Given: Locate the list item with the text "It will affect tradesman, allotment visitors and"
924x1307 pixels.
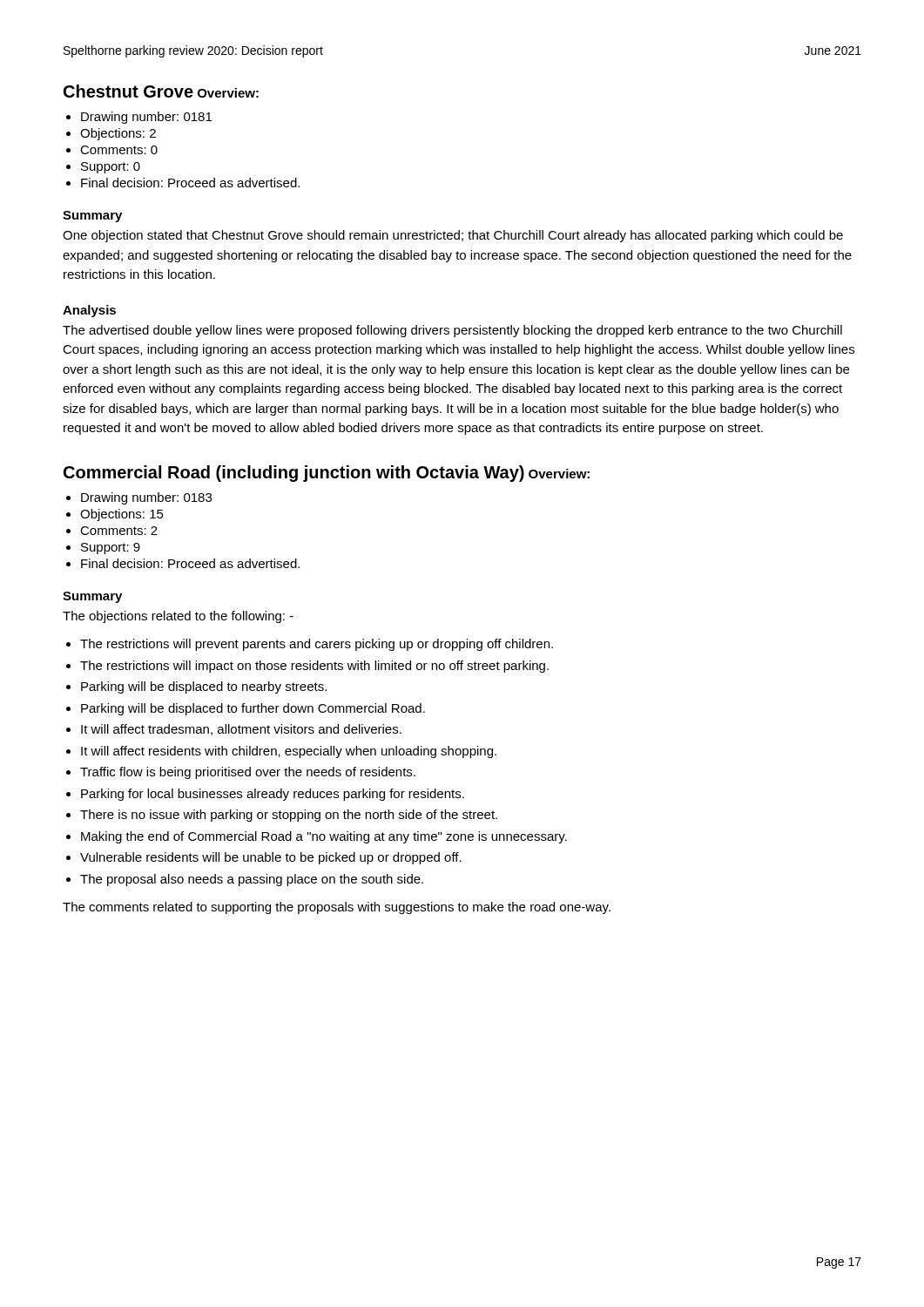Looking at the screenshot, I should pos(241,729).
